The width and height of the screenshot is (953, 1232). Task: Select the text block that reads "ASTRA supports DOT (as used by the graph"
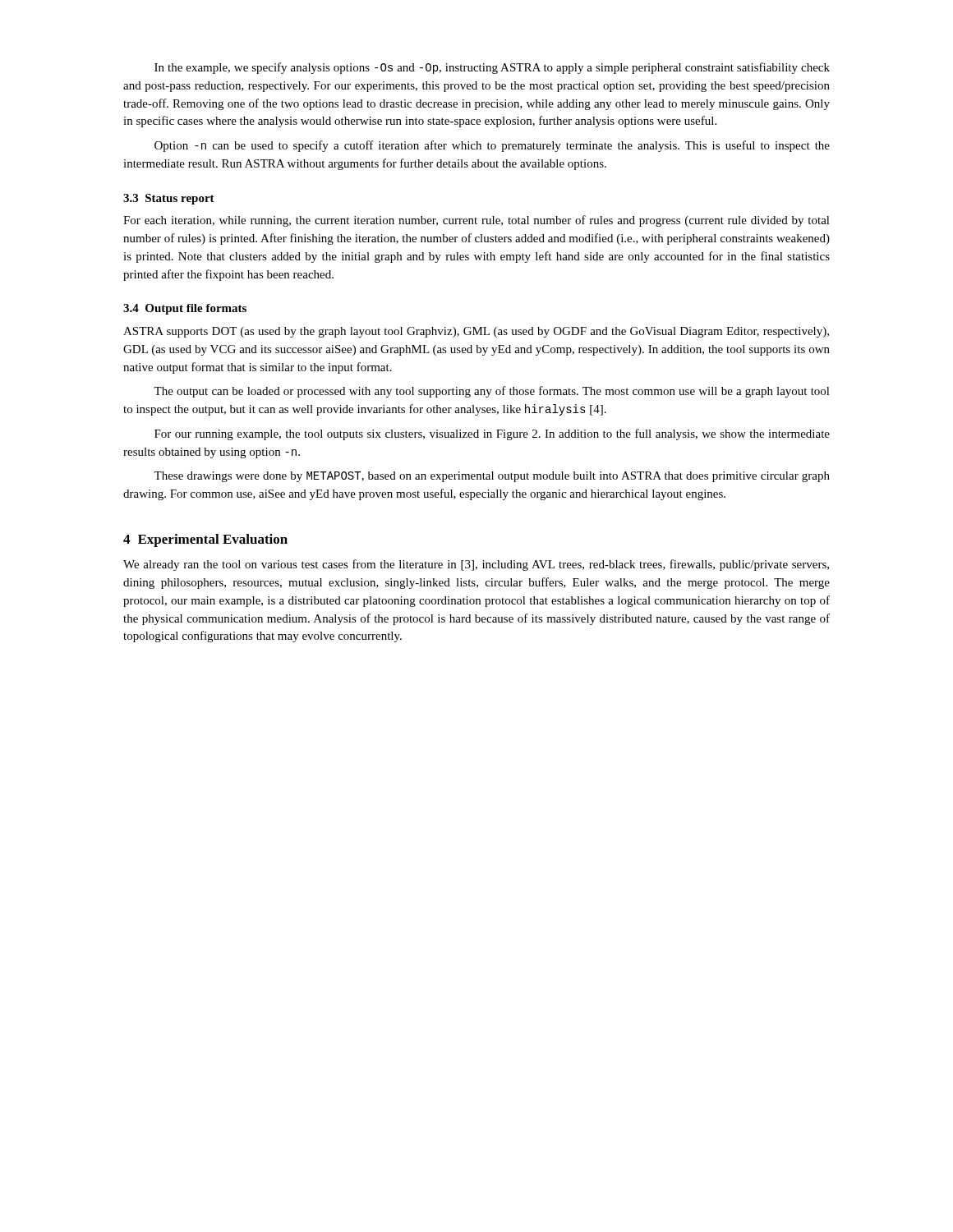click(x=476, y=350)
